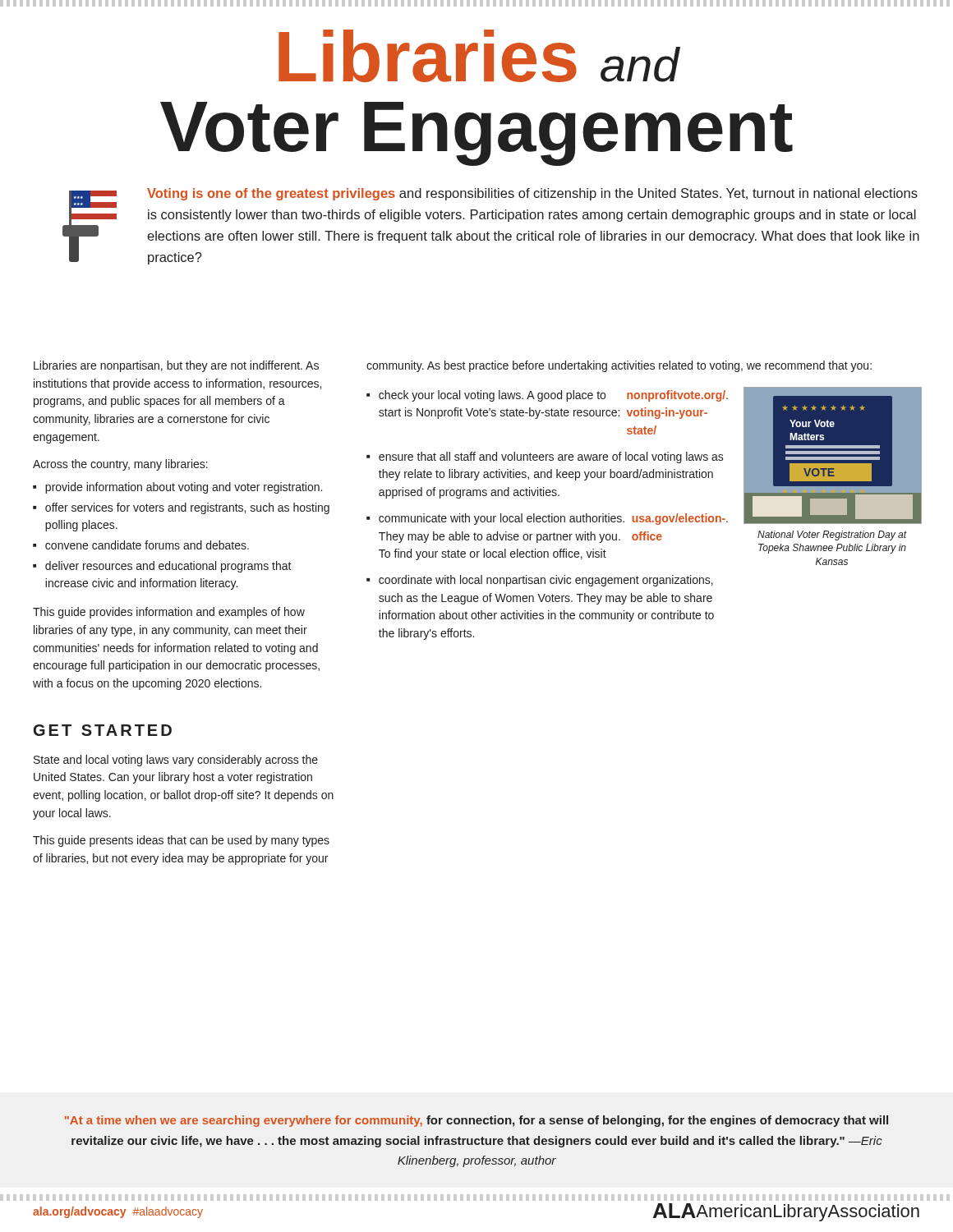This screenshot has width=953, height=1232.
Task: Locate the text block that says "★★★ ★★★ Voting"
Action: [476, 226]
